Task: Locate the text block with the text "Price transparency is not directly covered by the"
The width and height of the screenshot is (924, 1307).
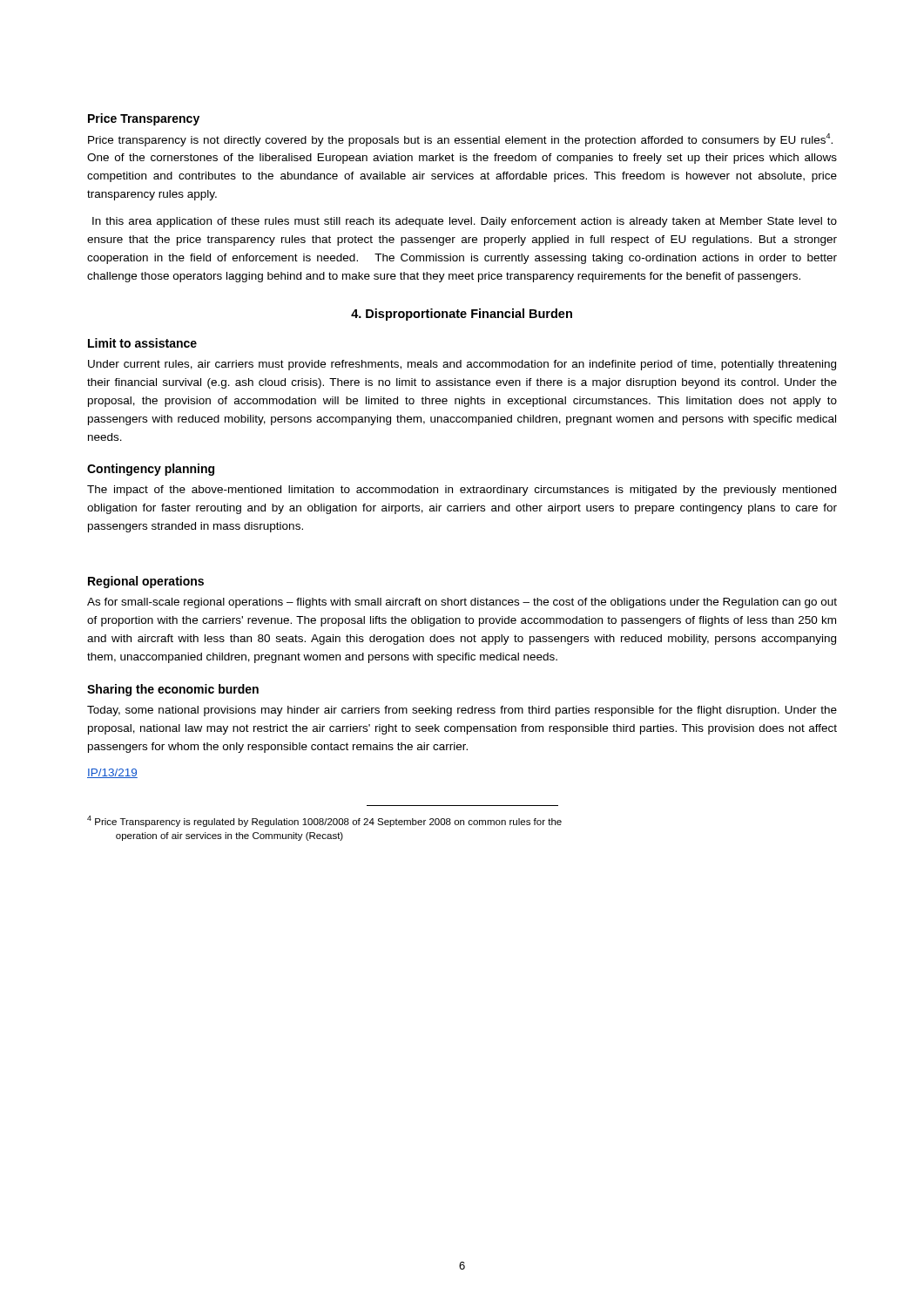Action: coord(462,166)
